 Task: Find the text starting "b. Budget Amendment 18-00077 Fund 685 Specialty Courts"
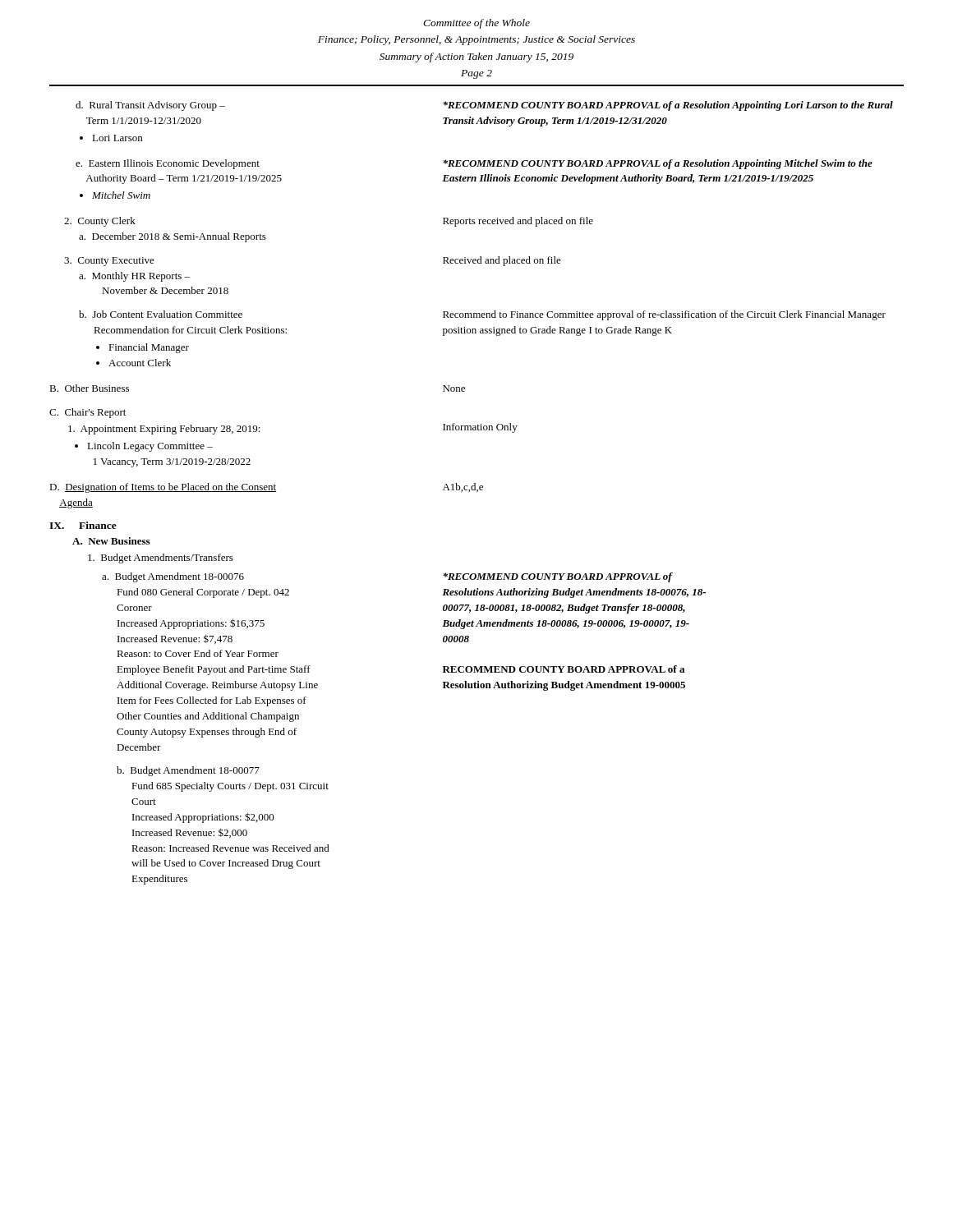pos(223,824)
